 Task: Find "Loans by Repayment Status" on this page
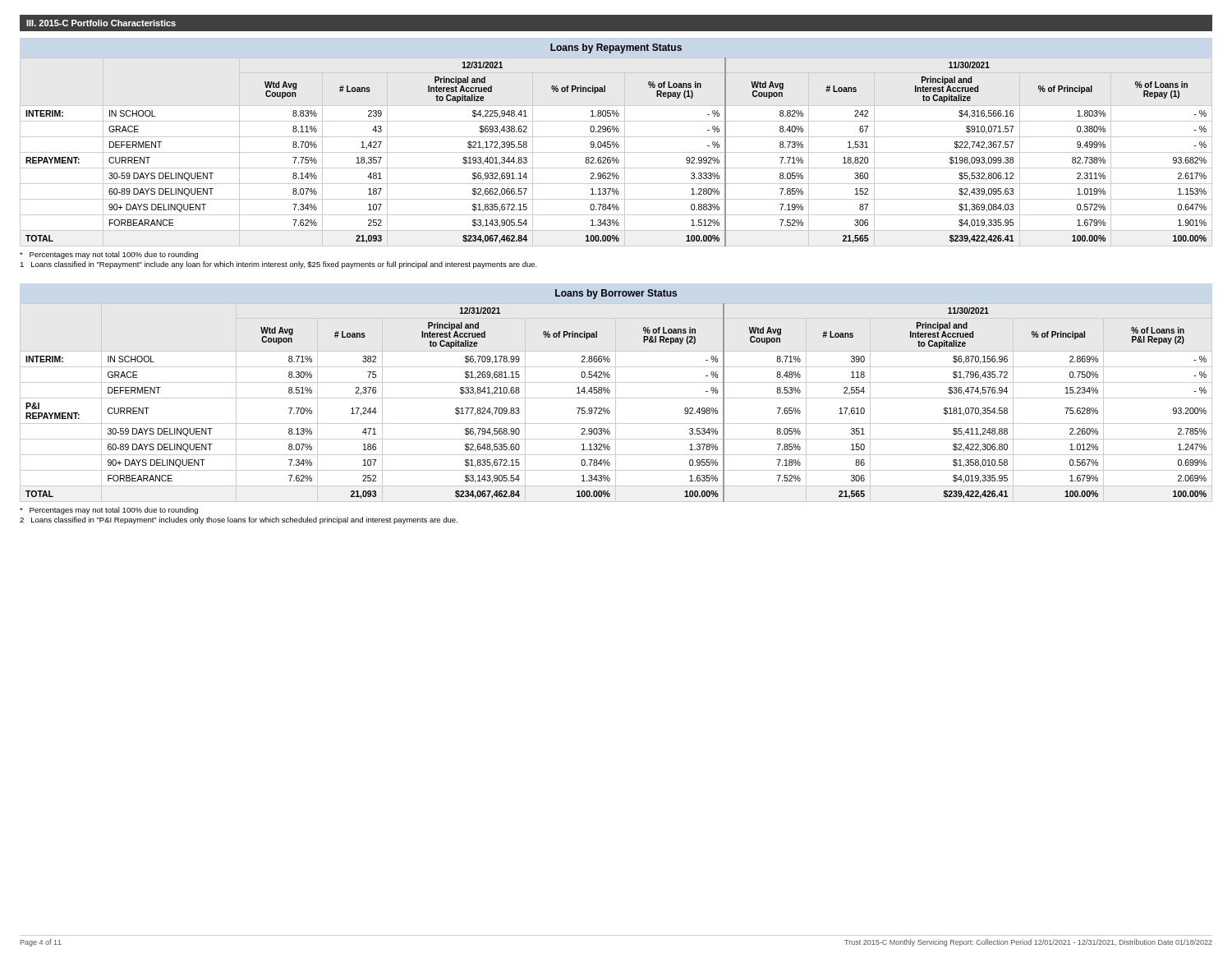point(616,48)
